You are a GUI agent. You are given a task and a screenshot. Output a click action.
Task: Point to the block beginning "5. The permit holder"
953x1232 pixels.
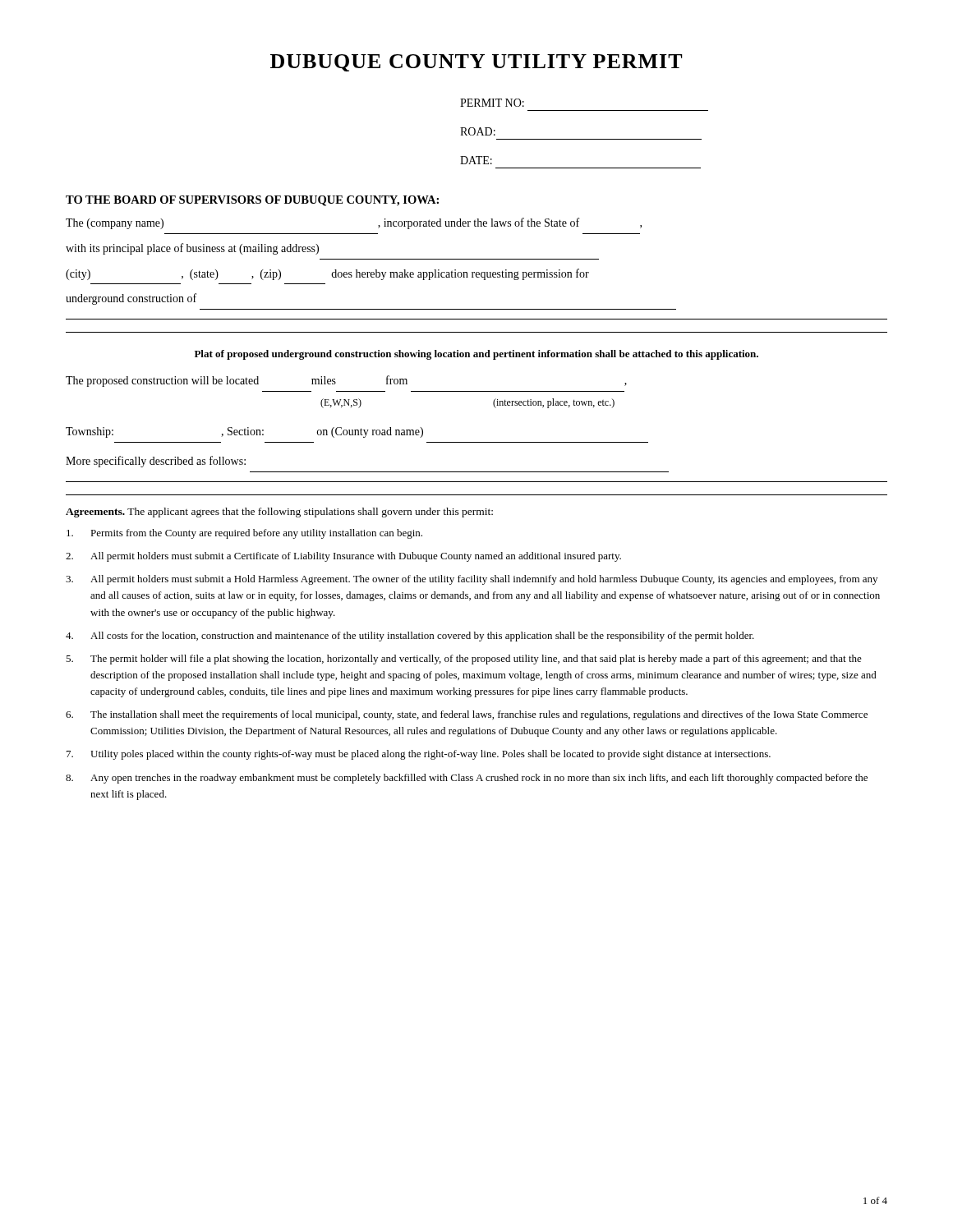[x=476, y=675]
